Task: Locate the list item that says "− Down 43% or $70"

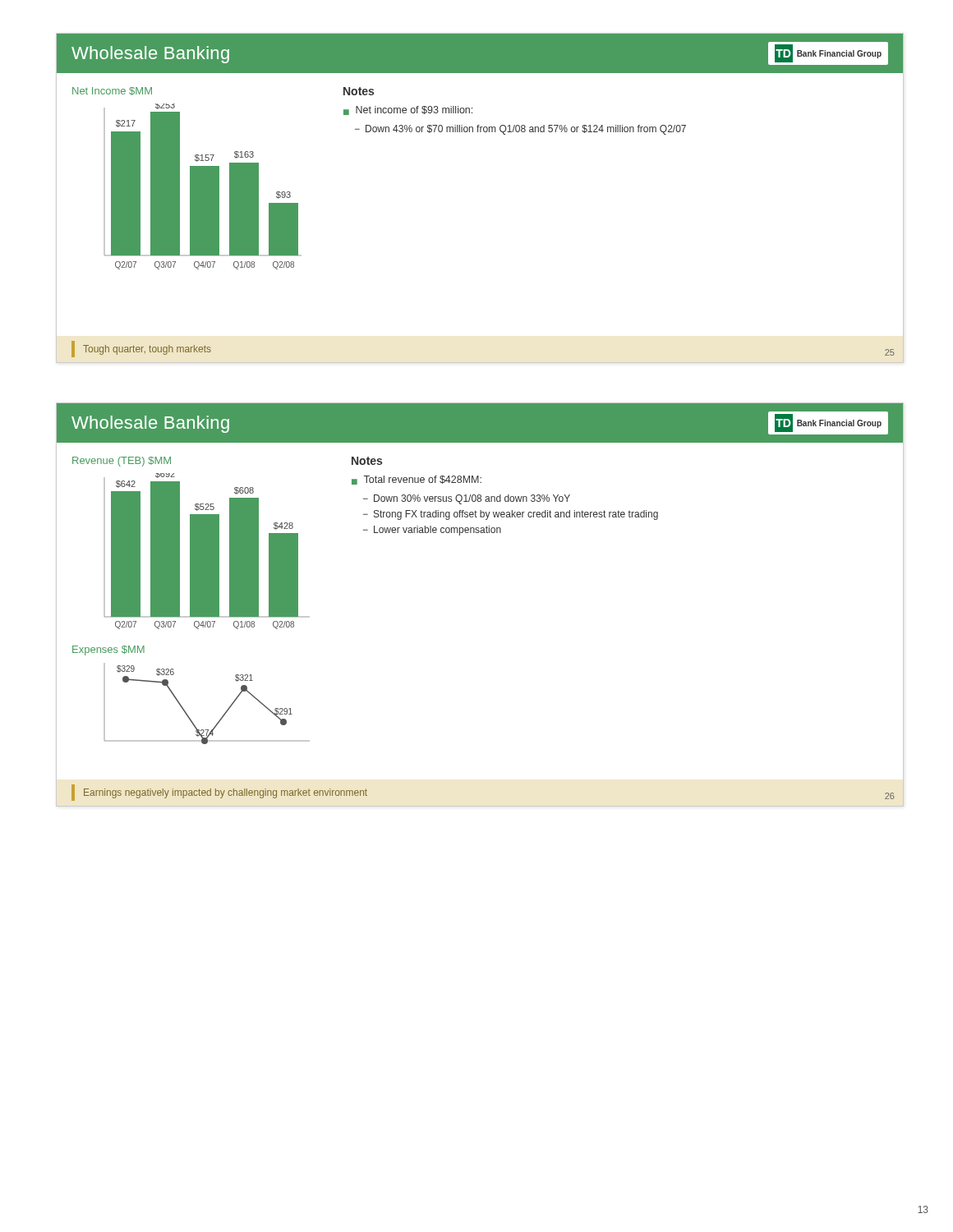Action: pyautogui.click(x=520, y=129)
